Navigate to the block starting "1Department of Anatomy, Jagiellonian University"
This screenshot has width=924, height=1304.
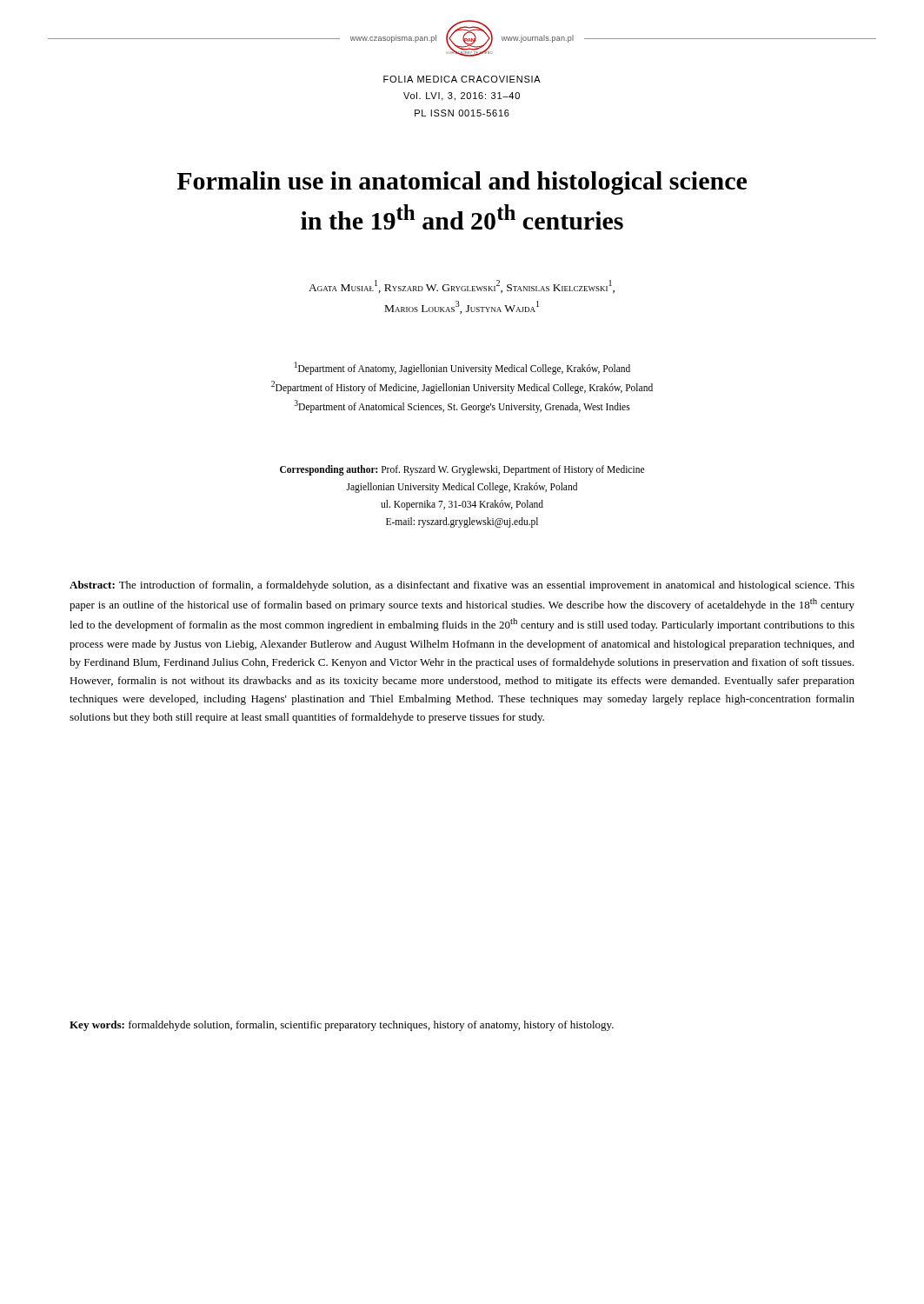462,386
